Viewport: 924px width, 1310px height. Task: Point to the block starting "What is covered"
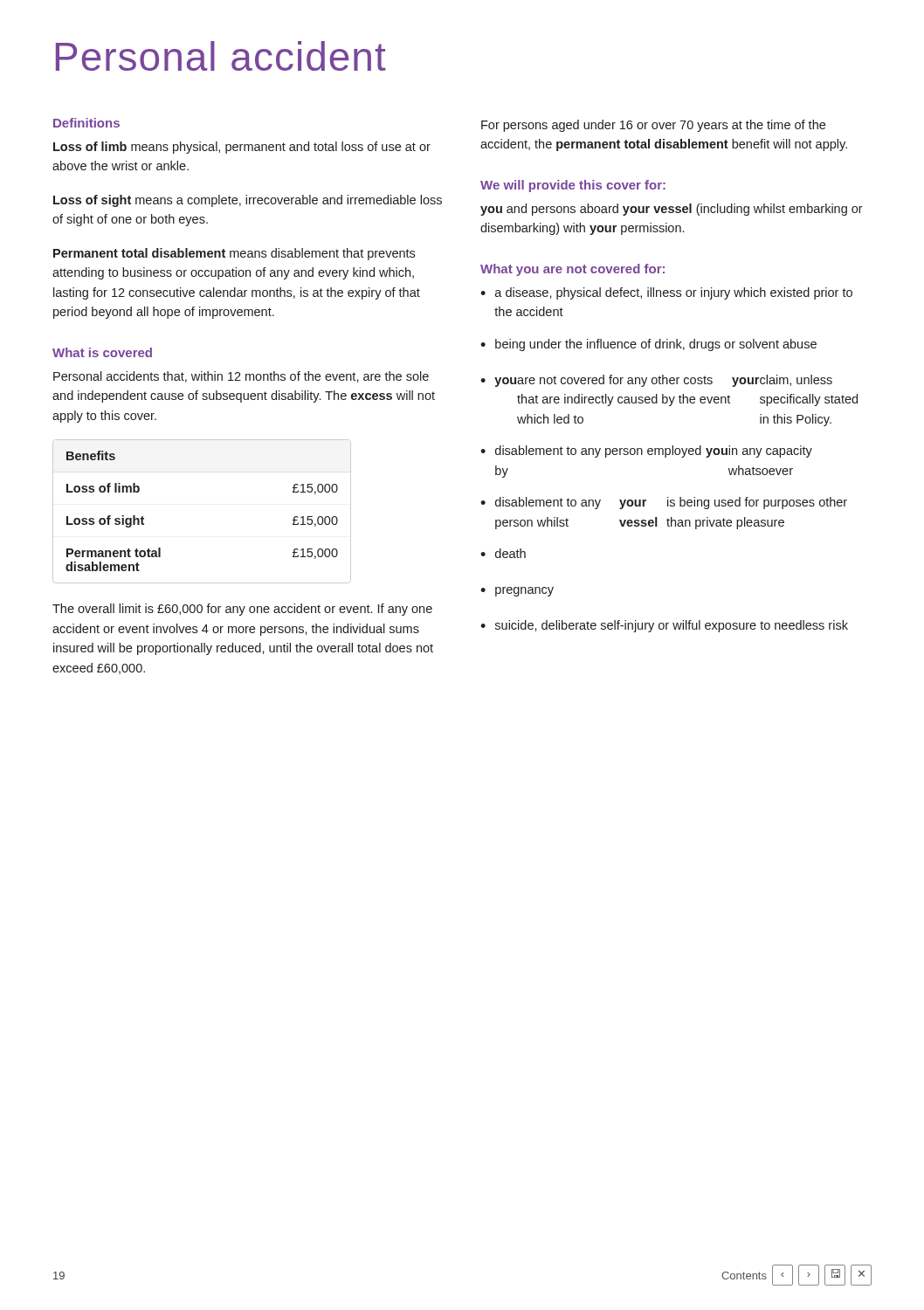(x=103, y=352)
